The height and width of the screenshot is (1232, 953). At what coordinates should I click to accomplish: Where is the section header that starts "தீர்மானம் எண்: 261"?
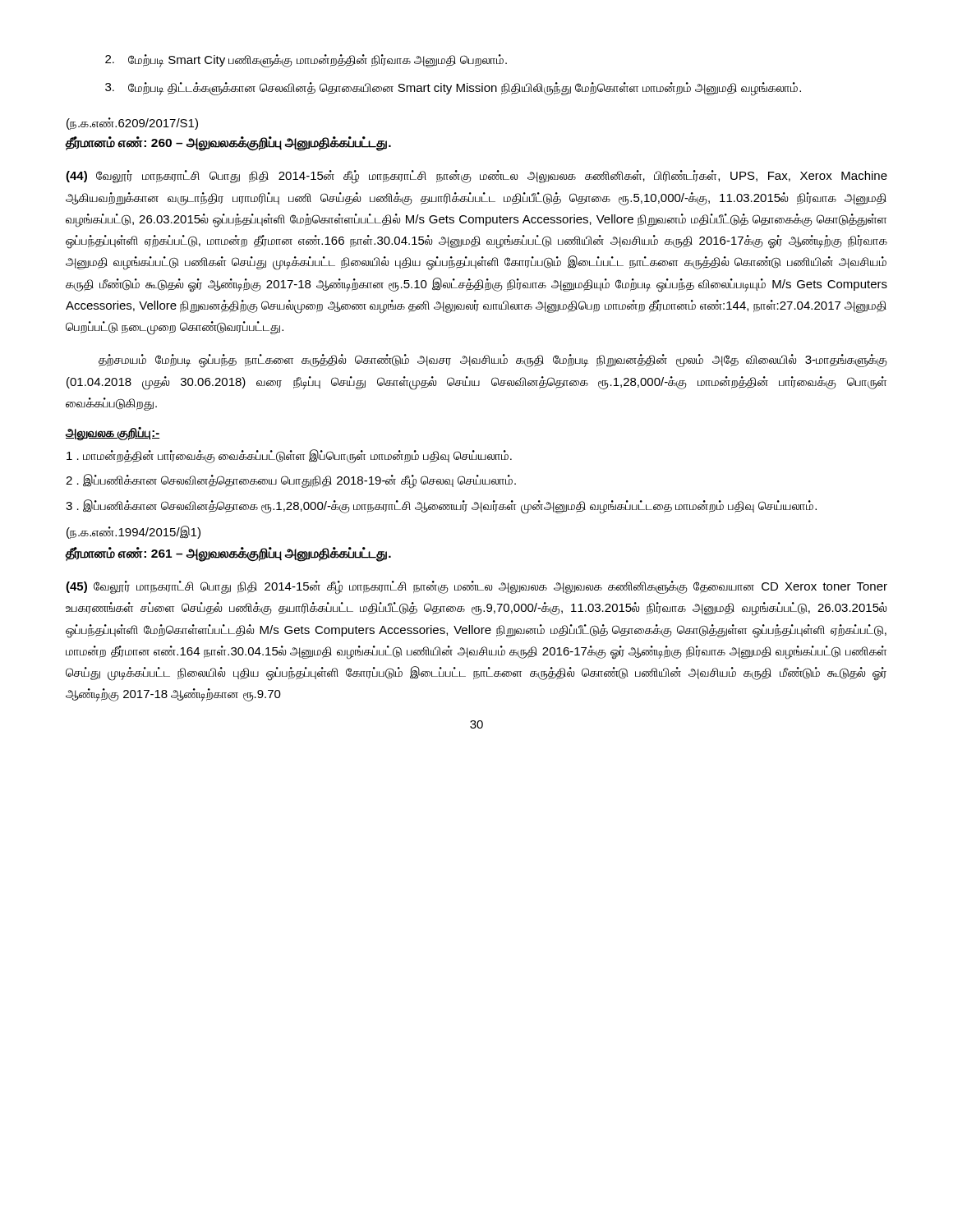tap(229, 553)
